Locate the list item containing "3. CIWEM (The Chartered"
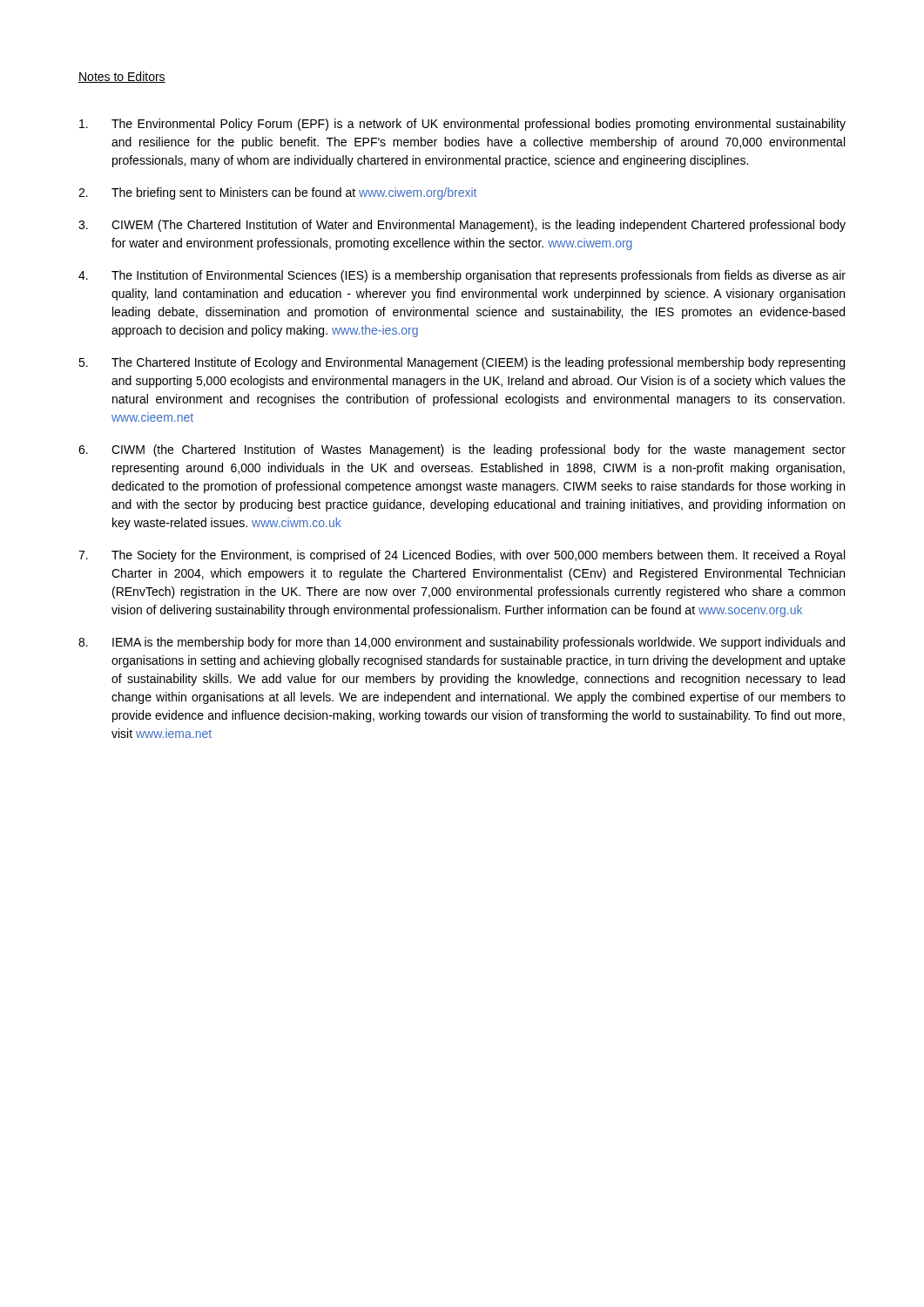The width and height of the screenshot is (924, 1307). pyautogui.click(x=462, y=234)
